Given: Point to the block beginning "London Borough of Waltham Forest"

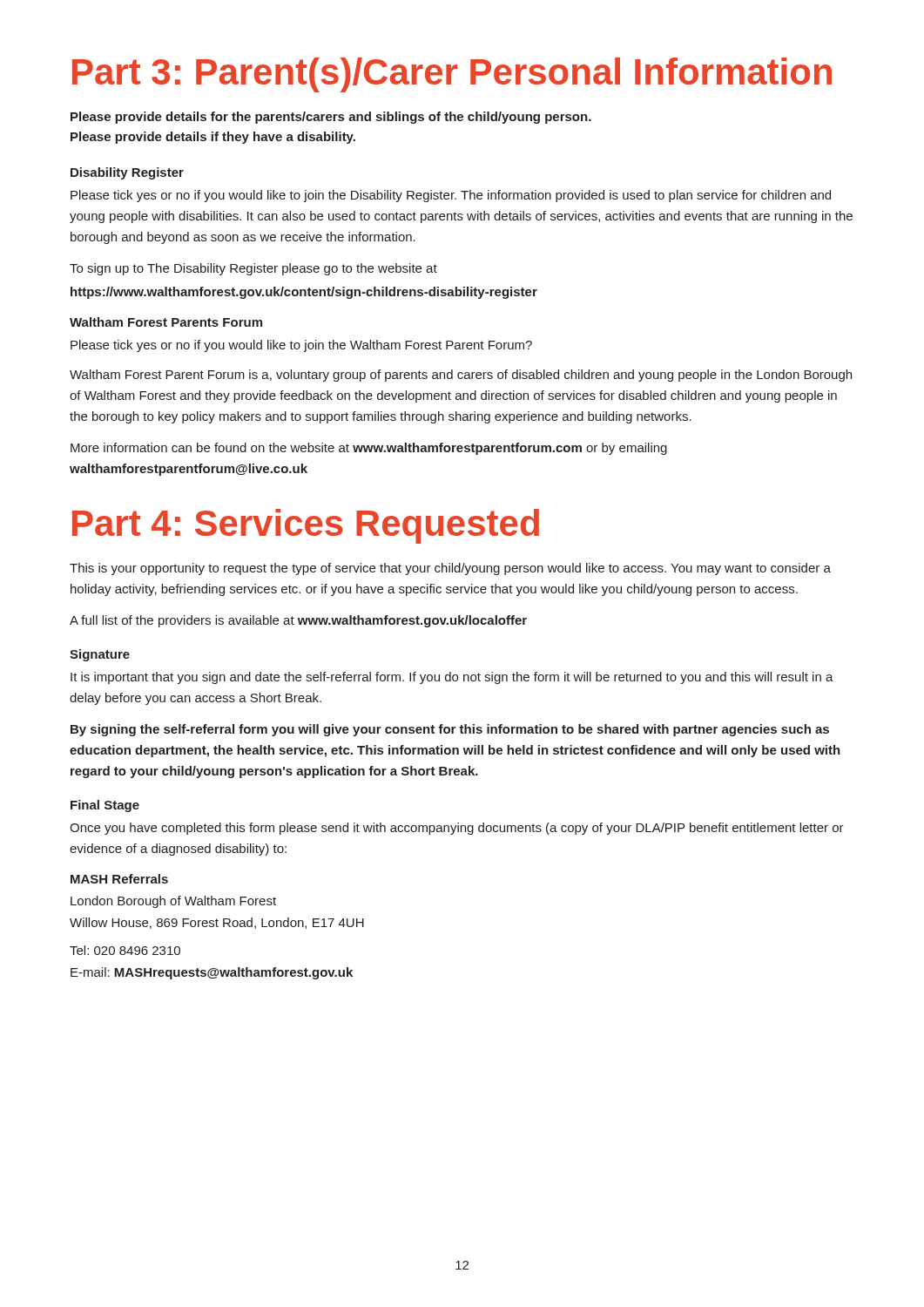Looking at the screenshot, I should click(x=217, y=912).
